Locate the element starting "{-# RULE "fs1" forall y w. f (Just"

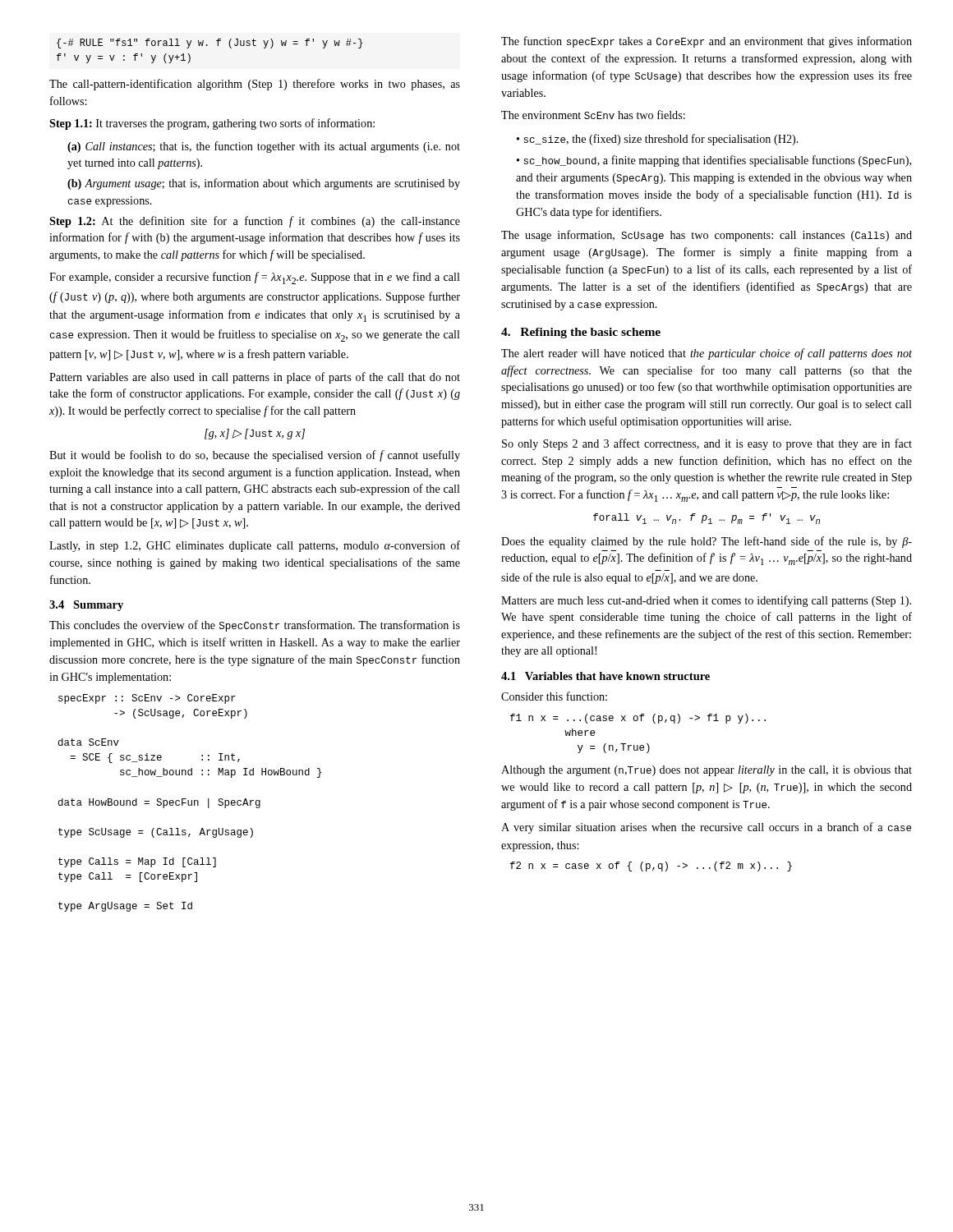pyautogui.click(x=255, y=51)
